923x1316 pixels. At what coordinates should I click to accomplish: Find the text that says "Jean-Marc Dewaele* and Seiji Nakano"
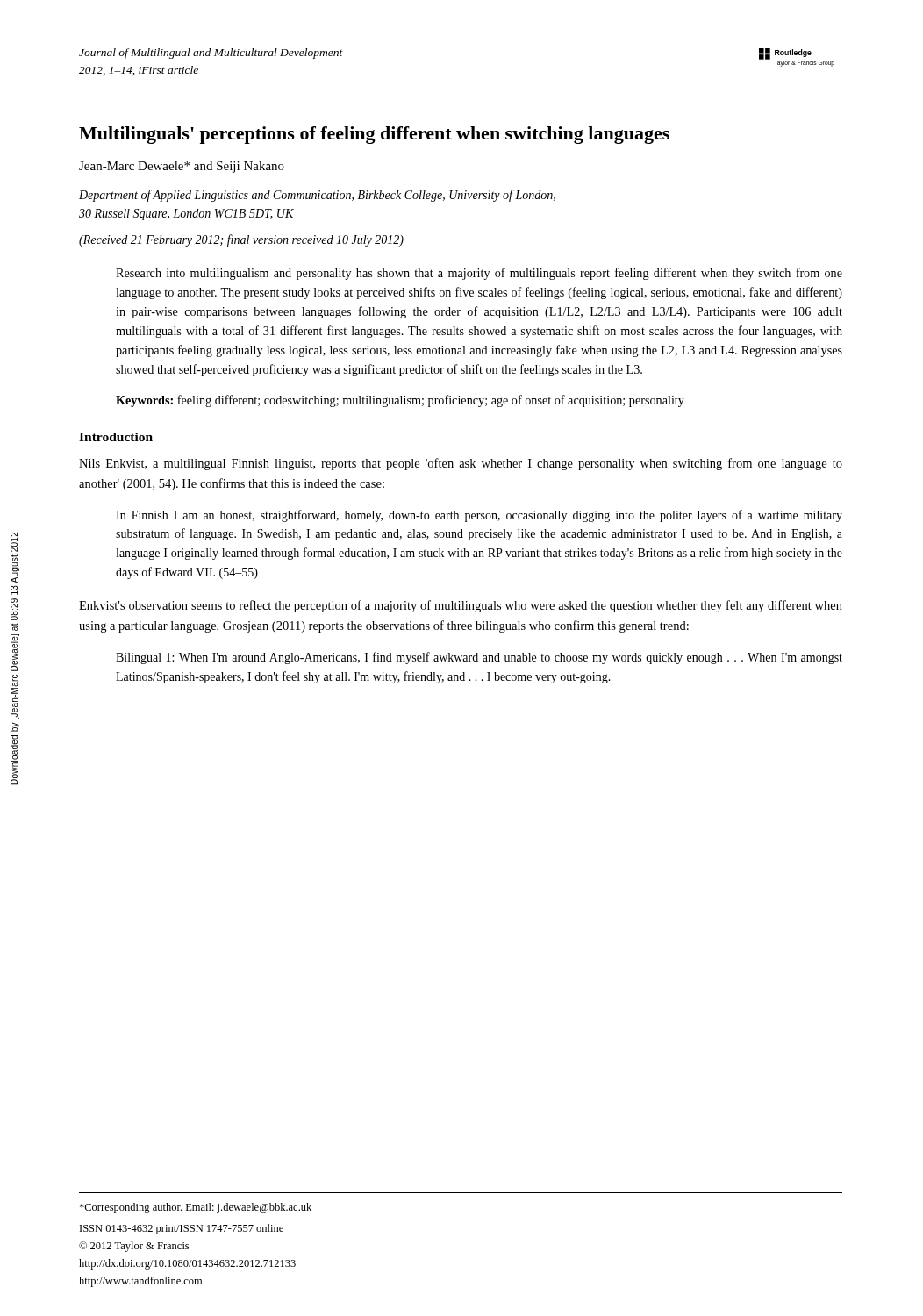click(182, 165)
